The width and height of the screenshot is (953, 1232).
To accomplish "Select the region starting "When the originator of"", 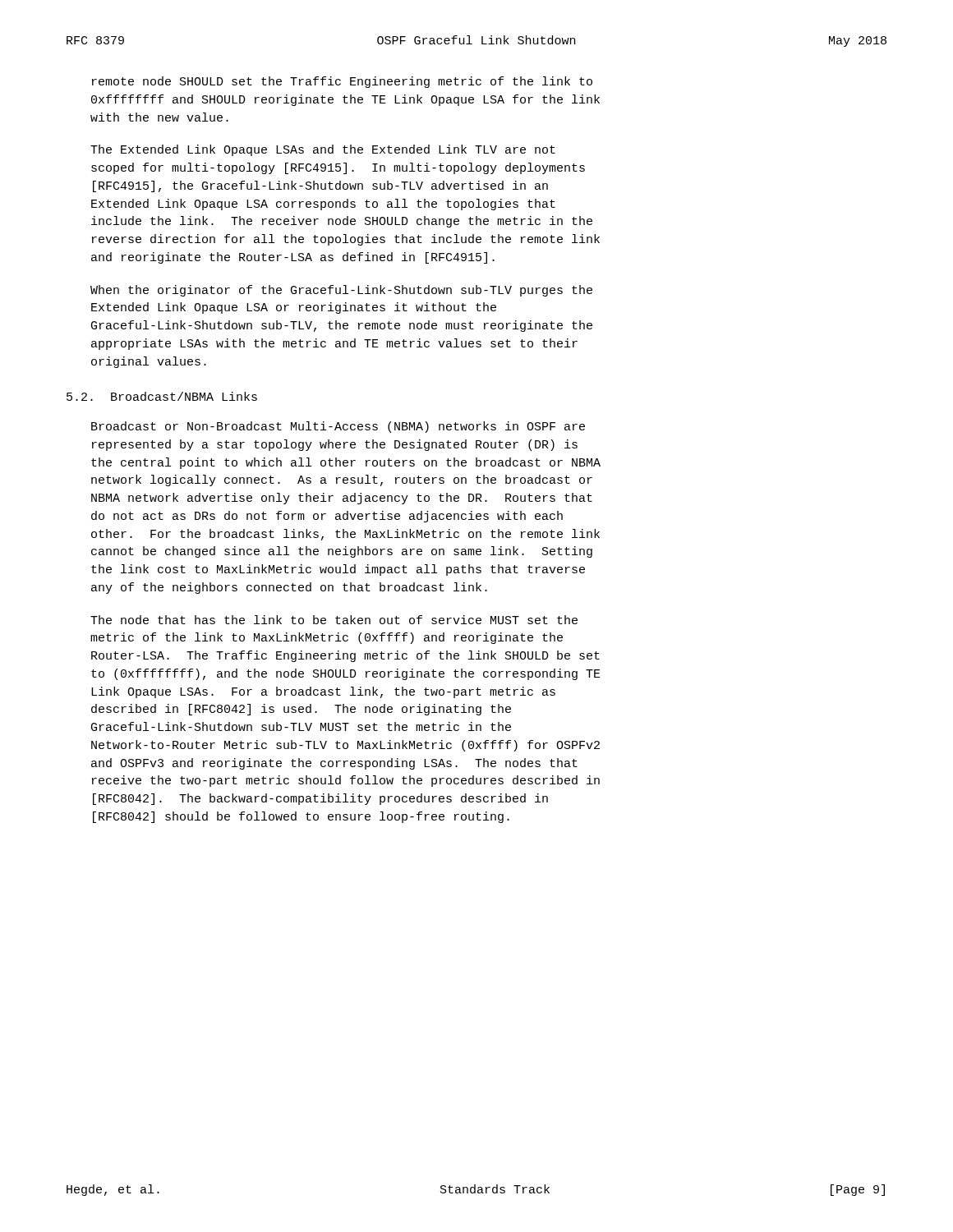I will click(x=342, y=326).
